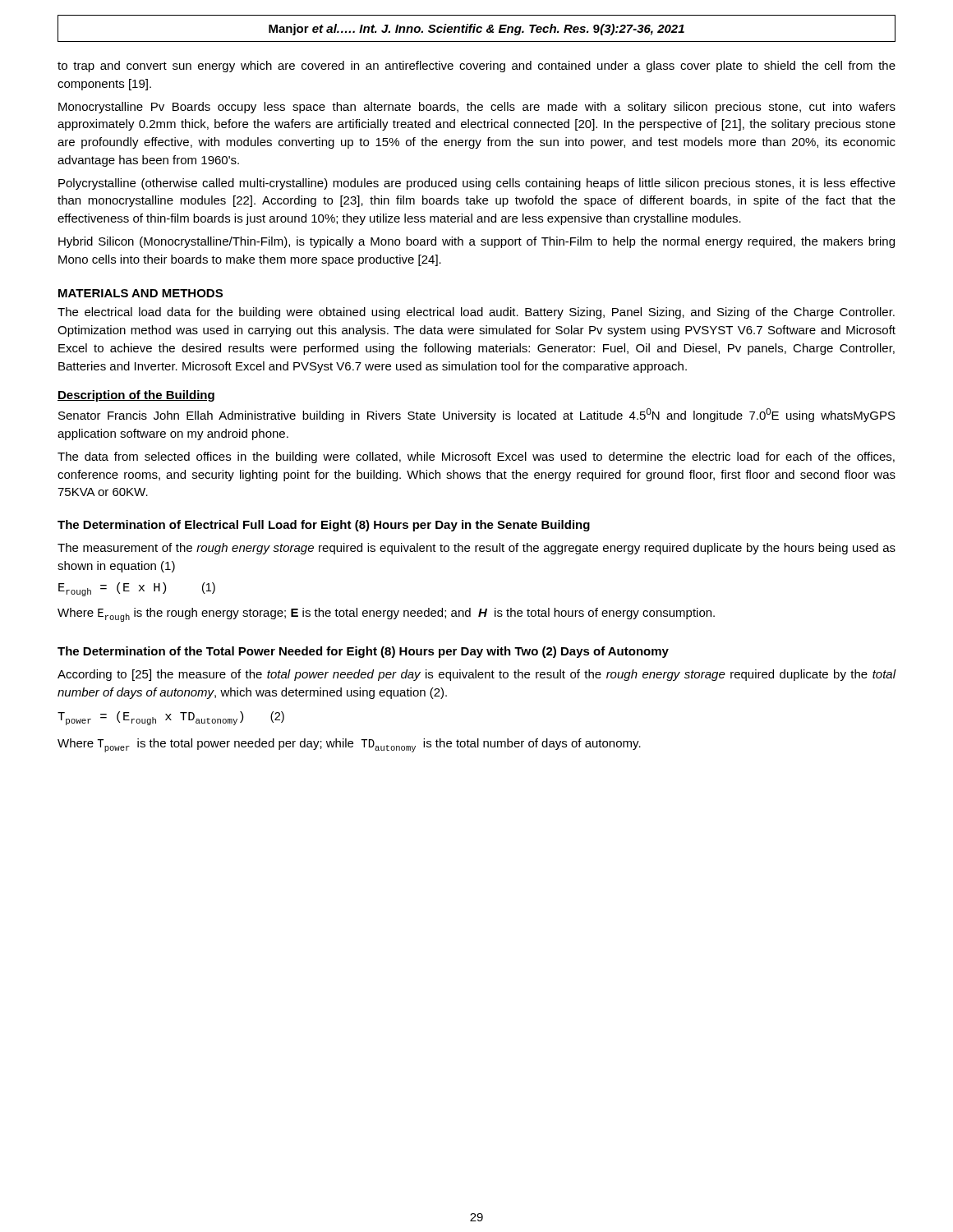Select the element starting "The Determination of the Total"
Screen dimensions: 1232x953
[x=476, y=652]
